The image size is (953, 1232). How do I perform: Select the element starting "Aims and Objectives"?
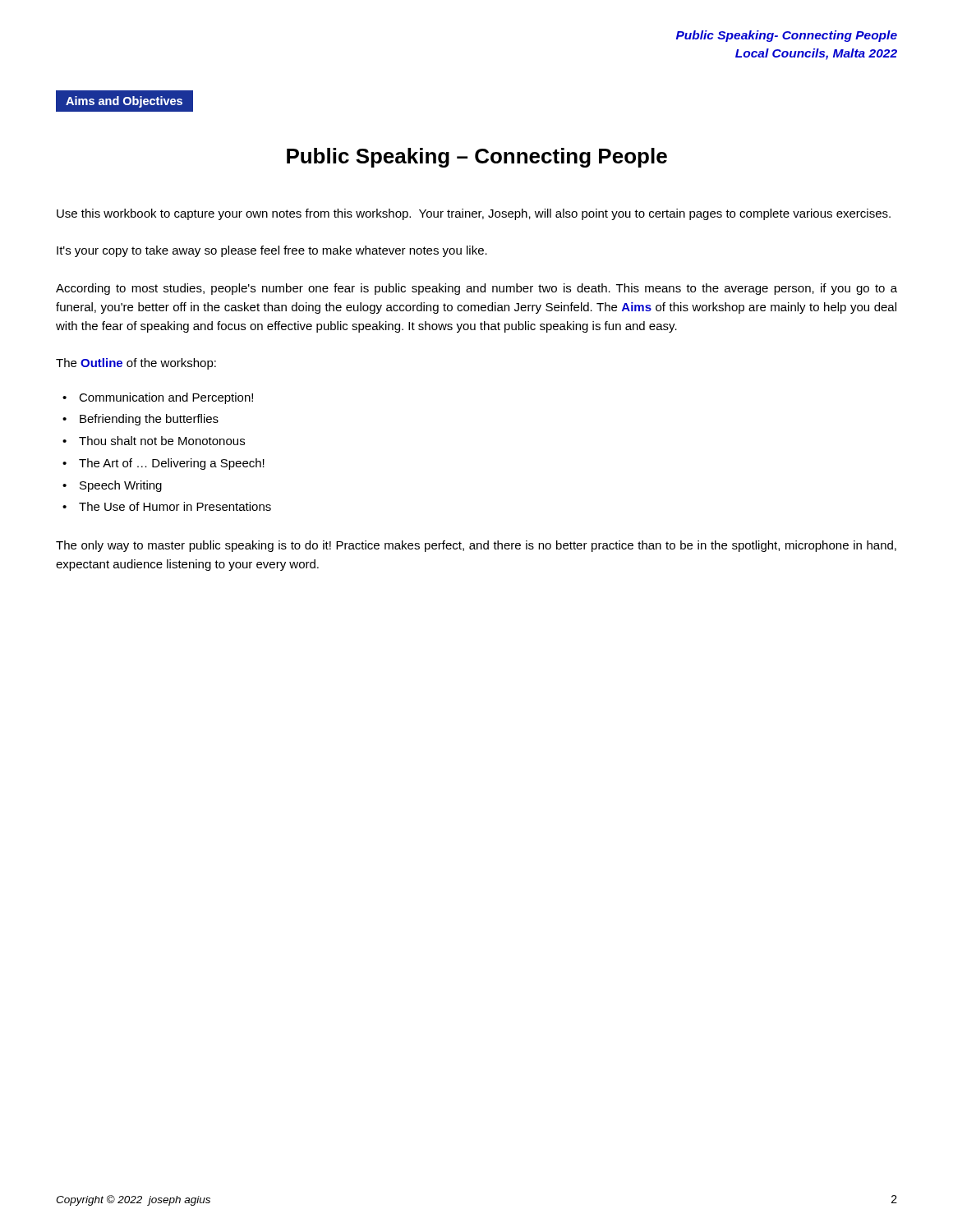[x=124, y=101]
